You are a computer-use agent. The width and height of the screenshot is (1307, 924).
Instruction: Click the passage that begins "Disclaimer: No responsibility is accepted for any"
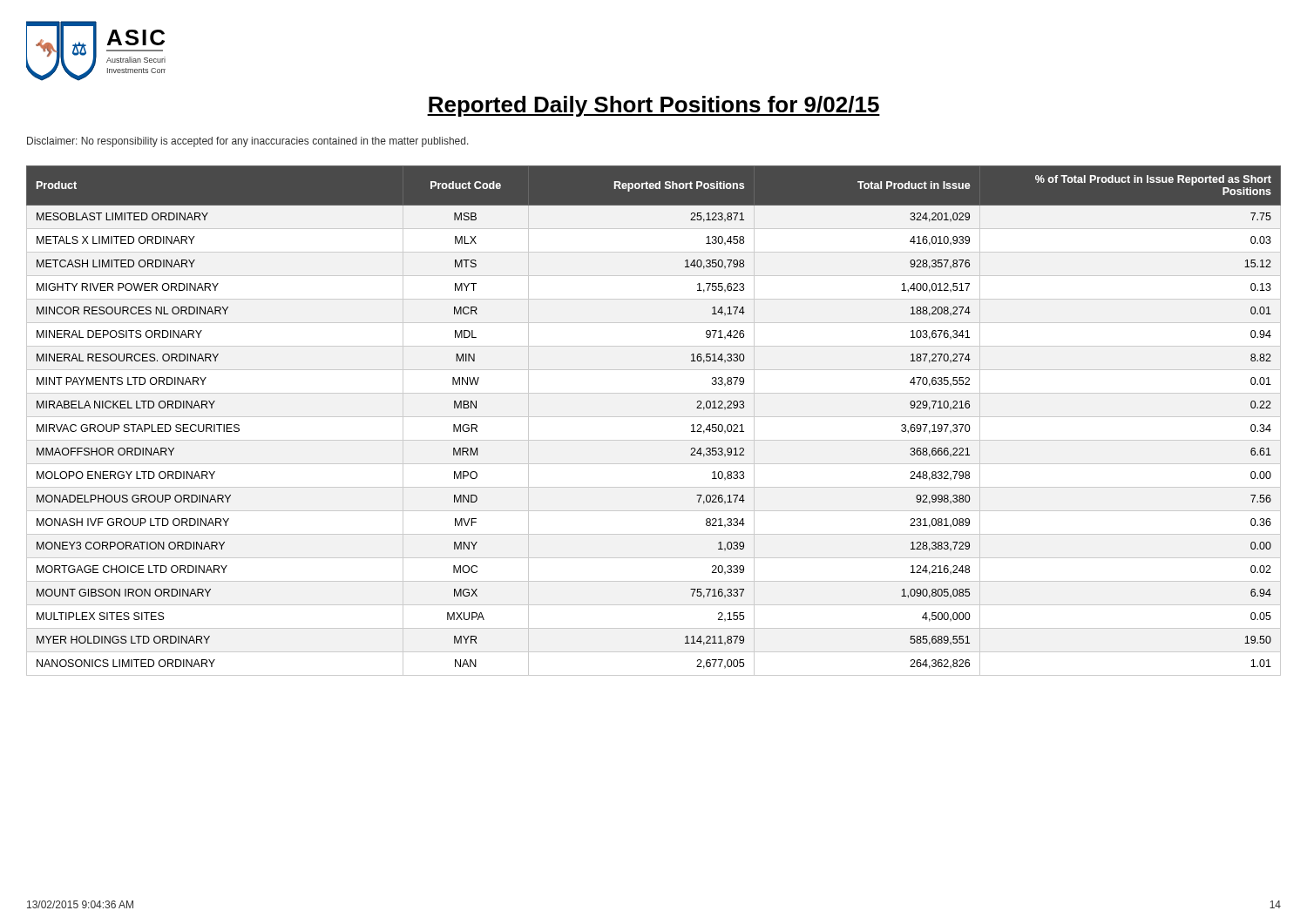click(248, 141)
